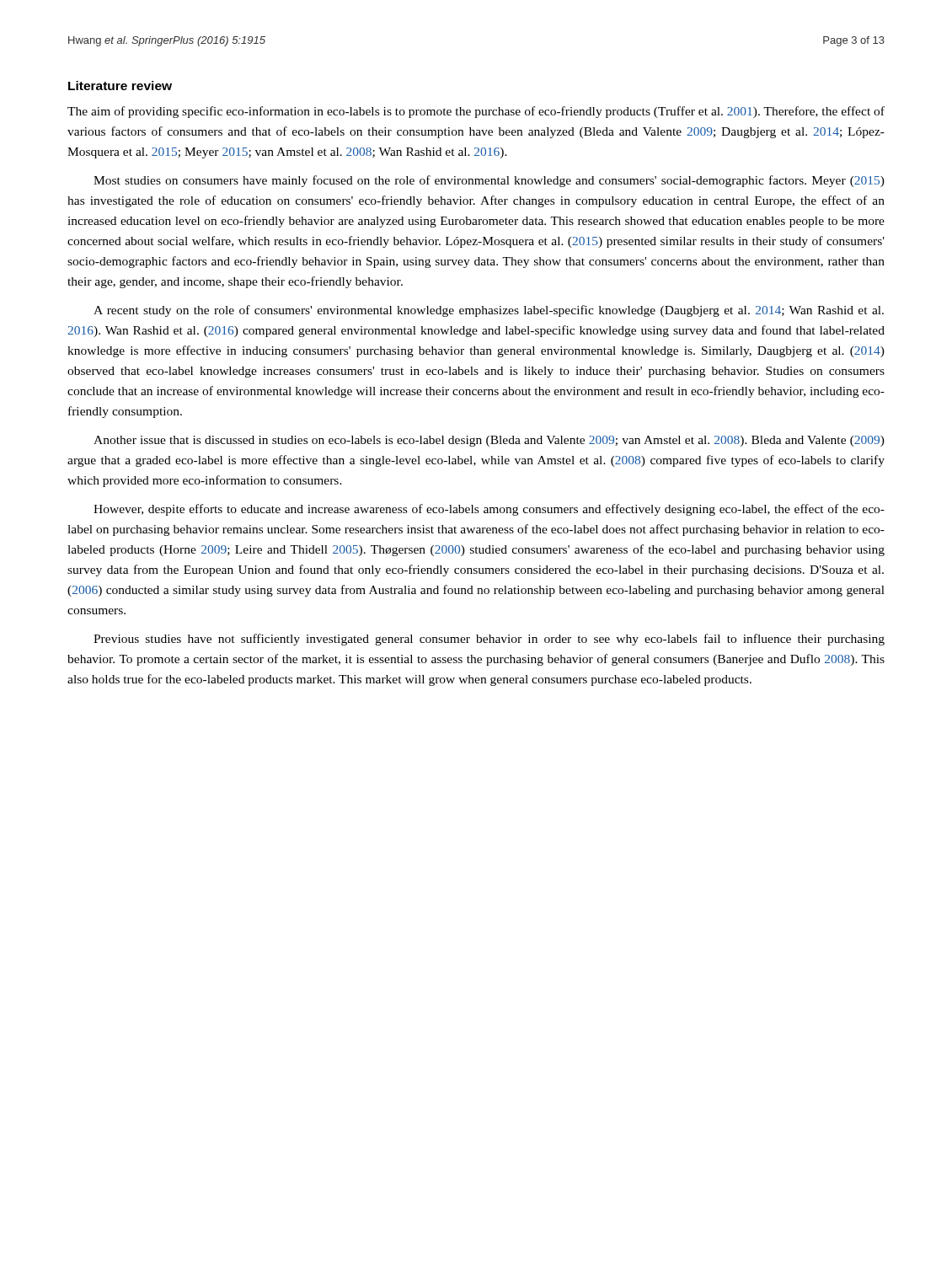Find the text starting "Most studies on consumers have mainly focused"
Screen dimensions: 1264x952
coord(476,231)
